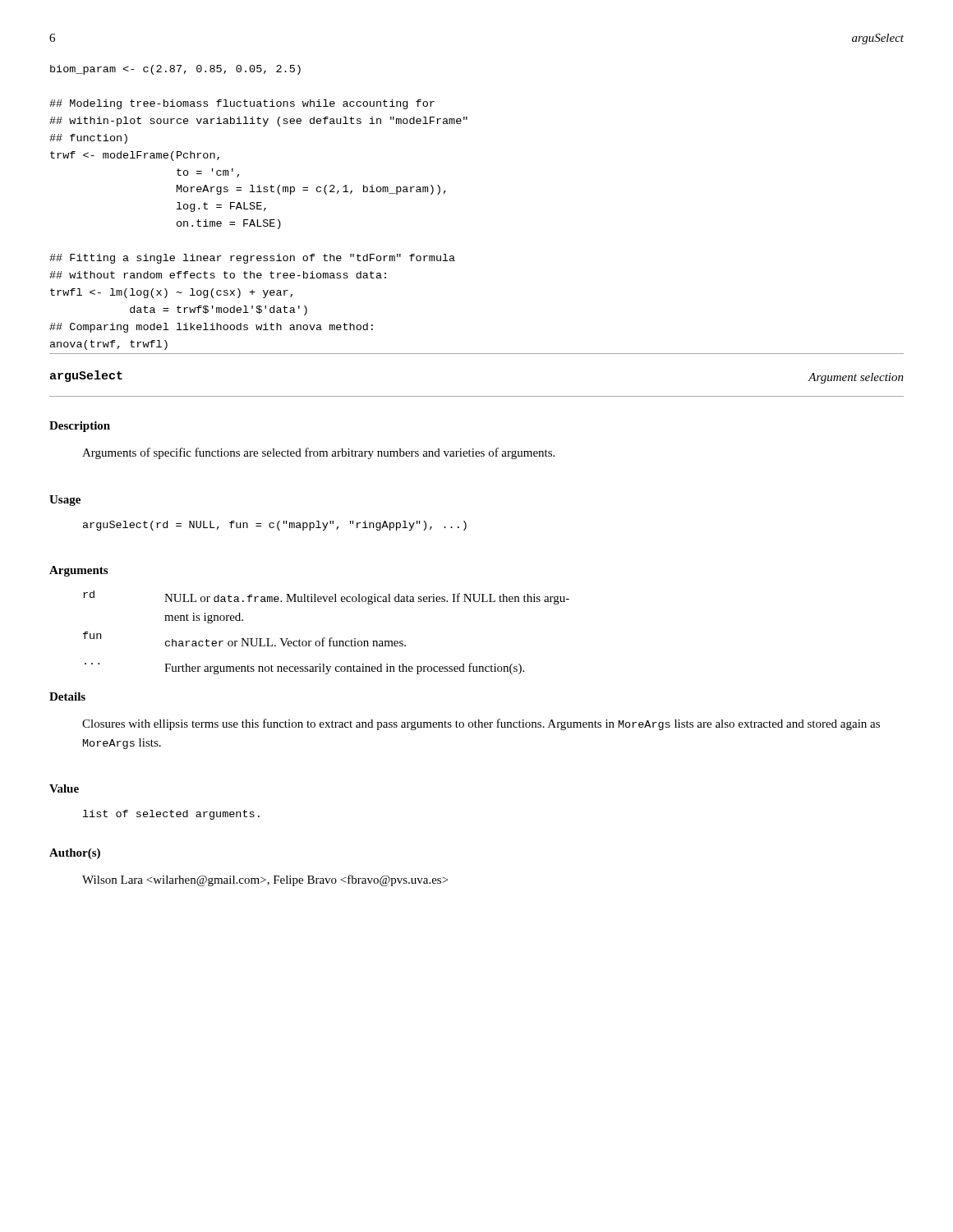Locate the text block that says "Arguments of specific functions are selected from arbitrary"
The height and width of the screenshot is (1232, 953).
[x=319, y=453]
